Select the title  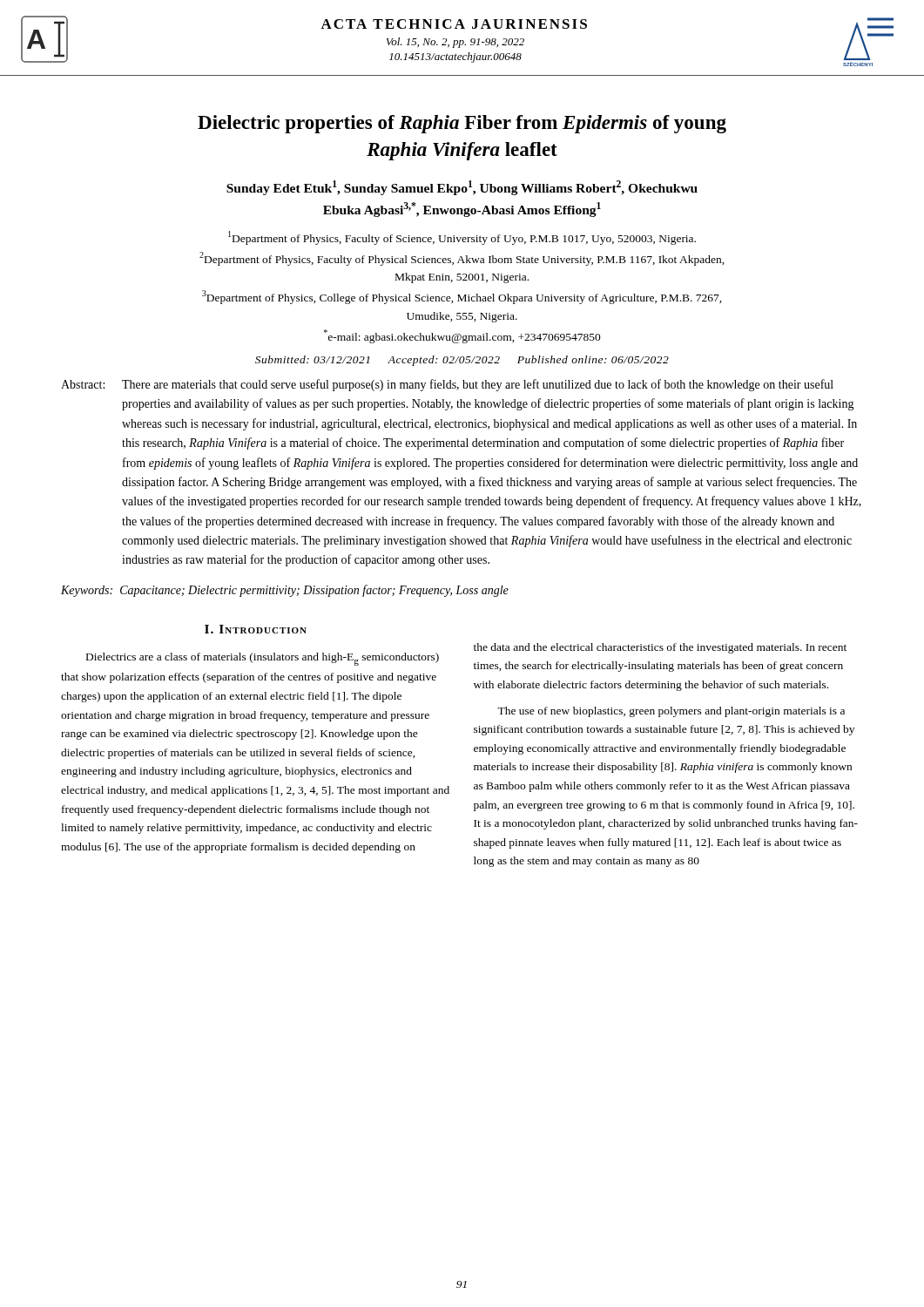pos(462,136)
